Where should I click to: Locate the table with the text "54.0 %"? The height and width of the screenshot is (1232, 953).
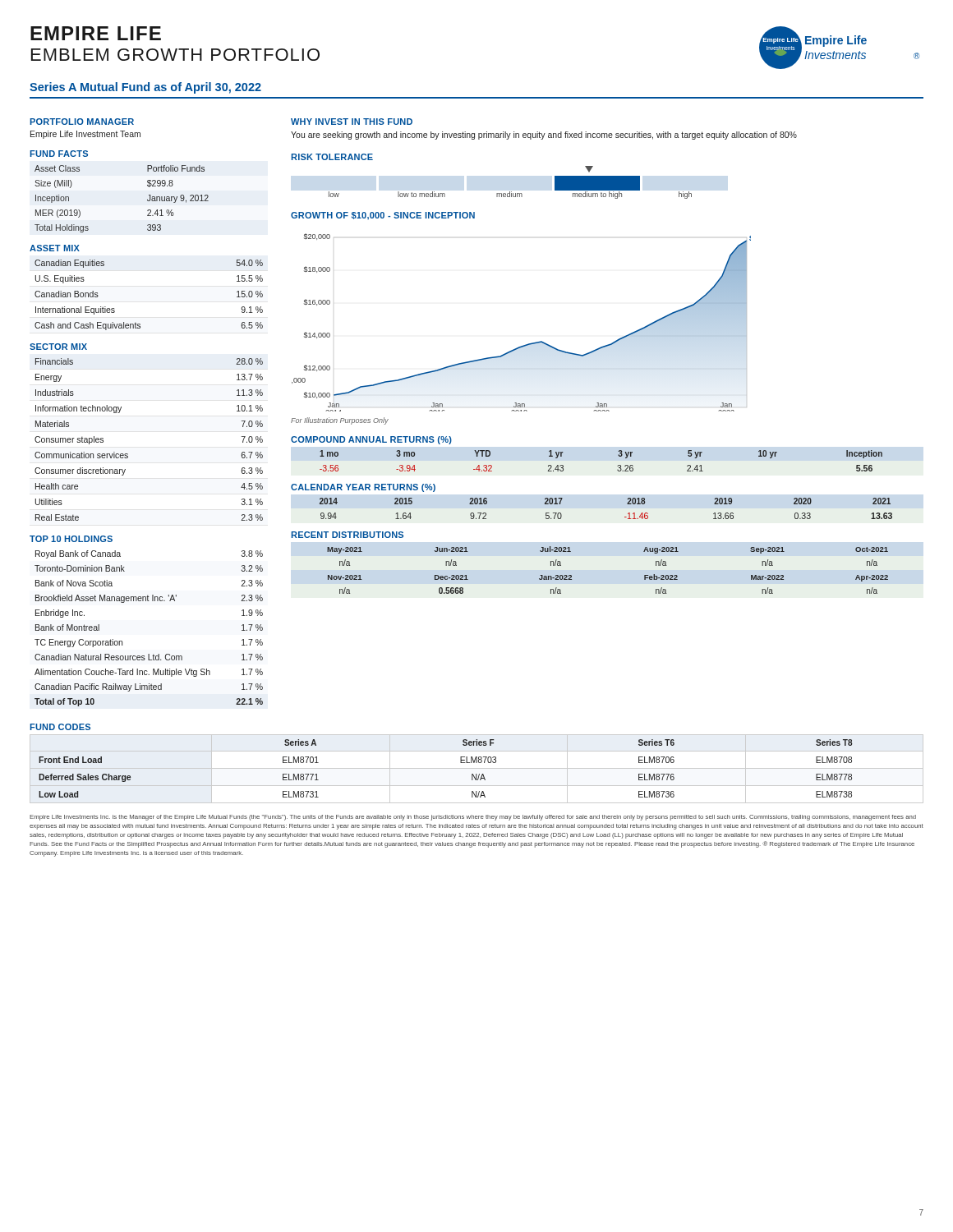click(x=149, y=294)
